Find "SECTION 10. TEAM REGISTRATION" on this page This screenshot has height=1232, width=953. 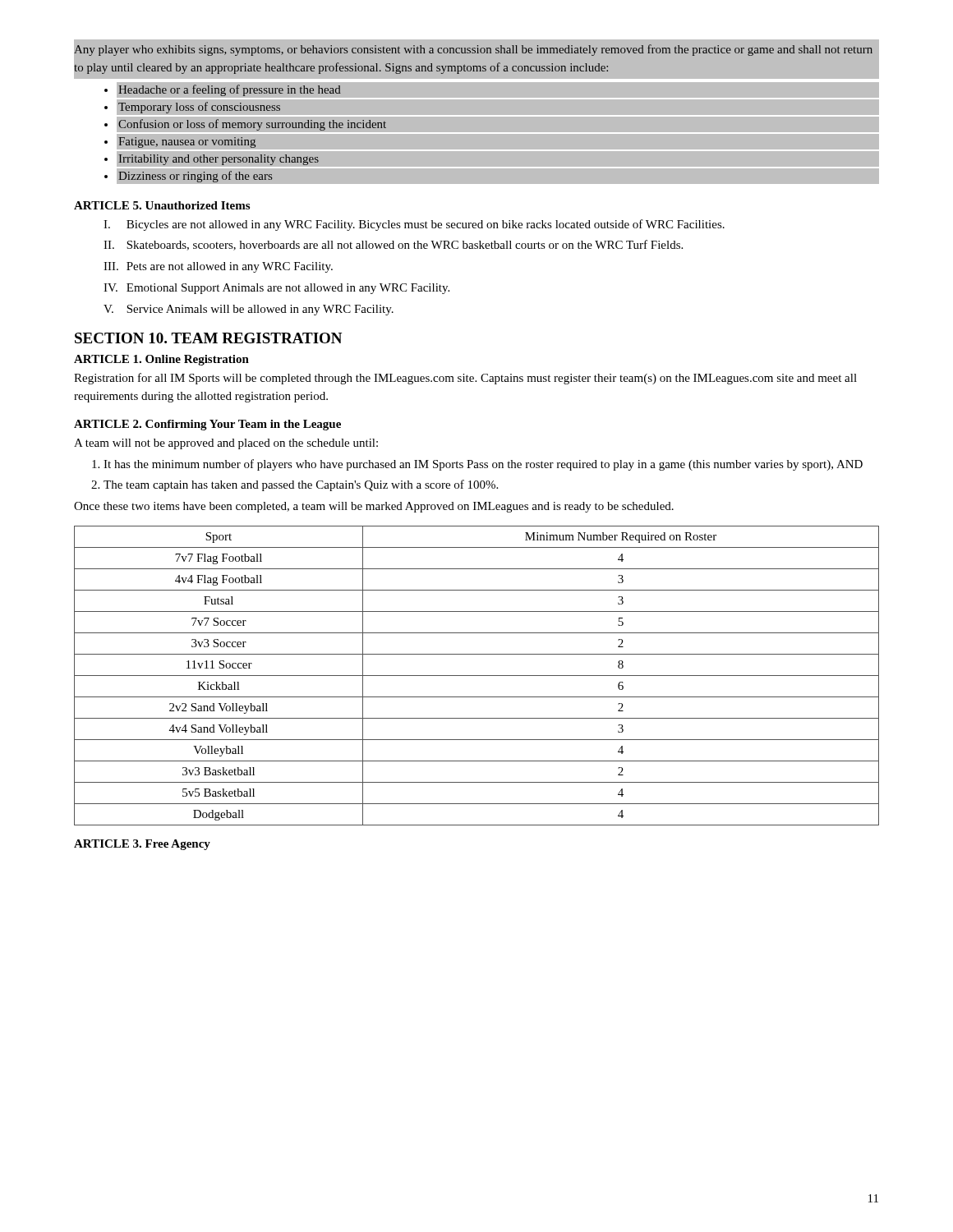tap(208, 338)
